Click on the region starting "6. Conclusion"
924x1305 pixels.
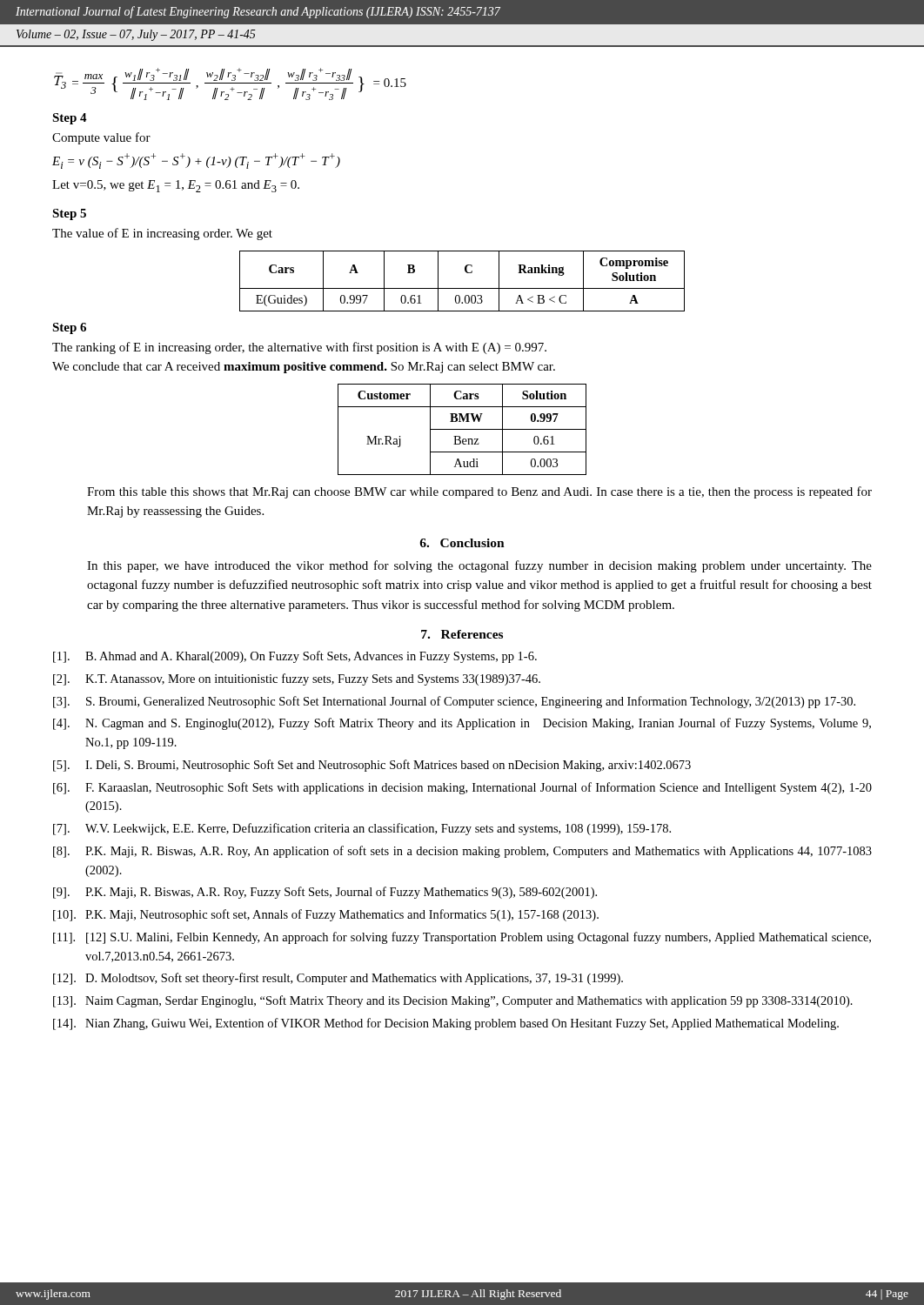click(x=462, y=542)
